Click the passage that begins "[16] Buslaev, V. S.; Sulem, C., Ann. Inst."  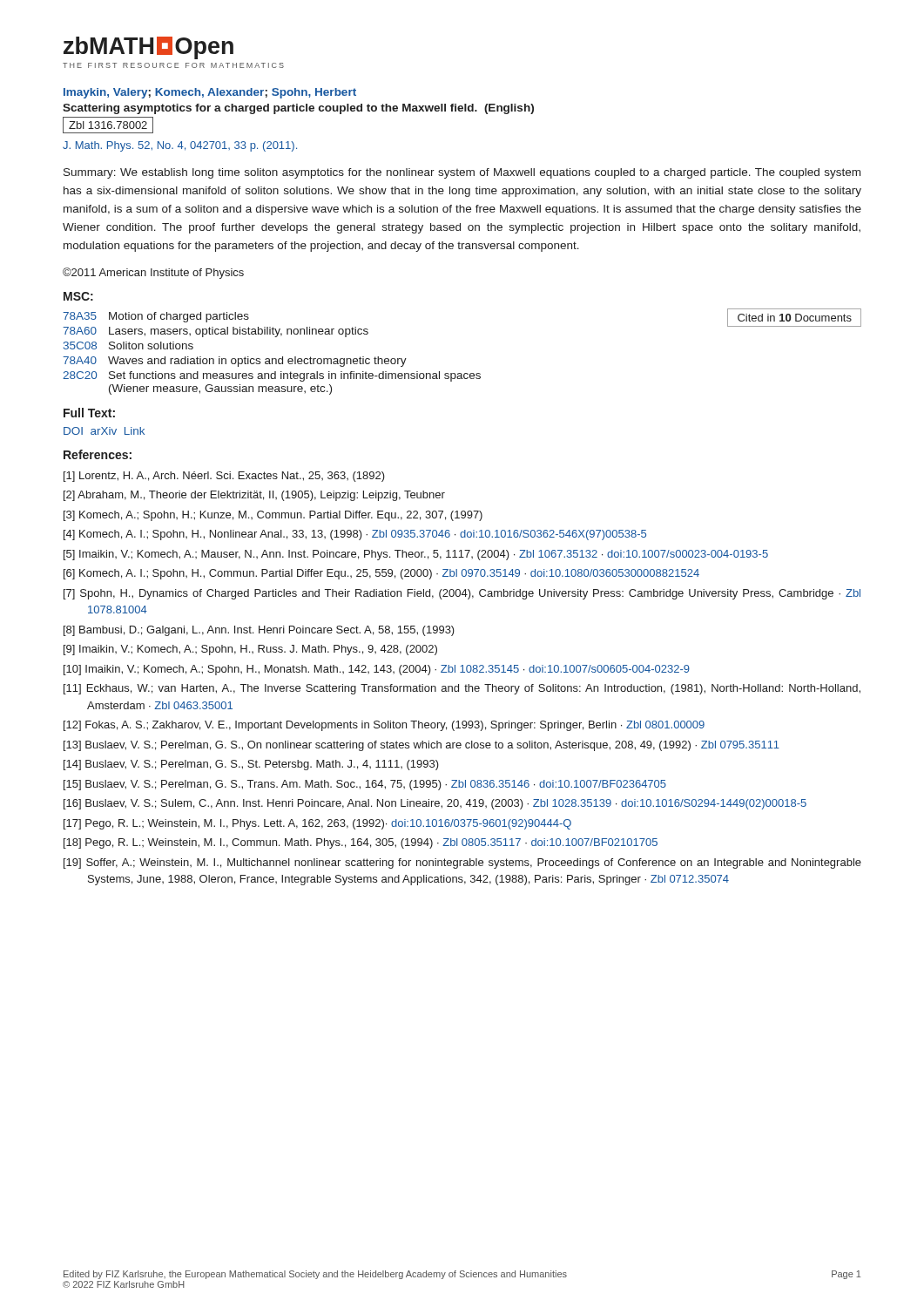point(435,803)
